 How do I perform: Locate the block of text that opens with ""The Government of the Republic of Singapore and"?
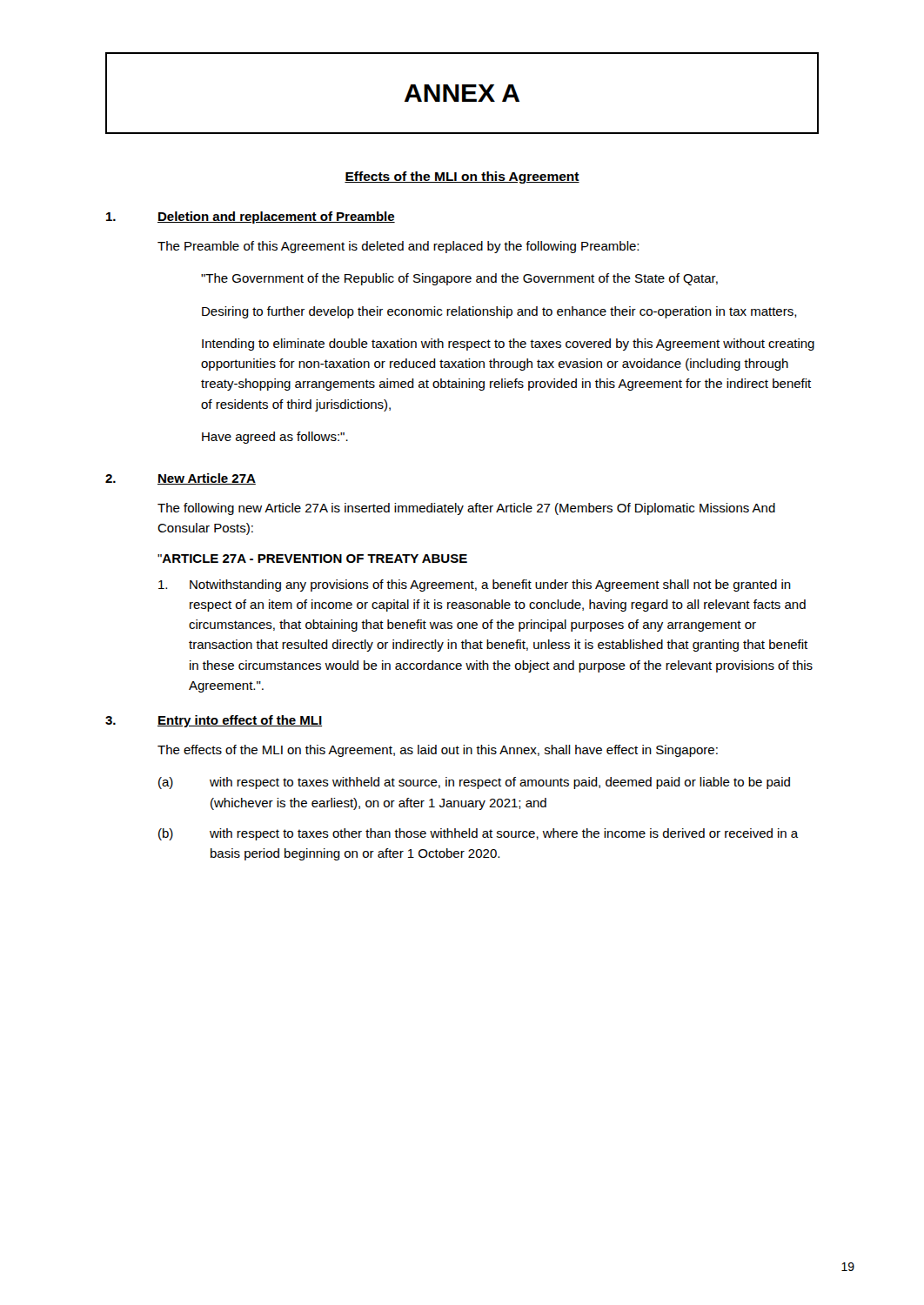tap(460, 278)
